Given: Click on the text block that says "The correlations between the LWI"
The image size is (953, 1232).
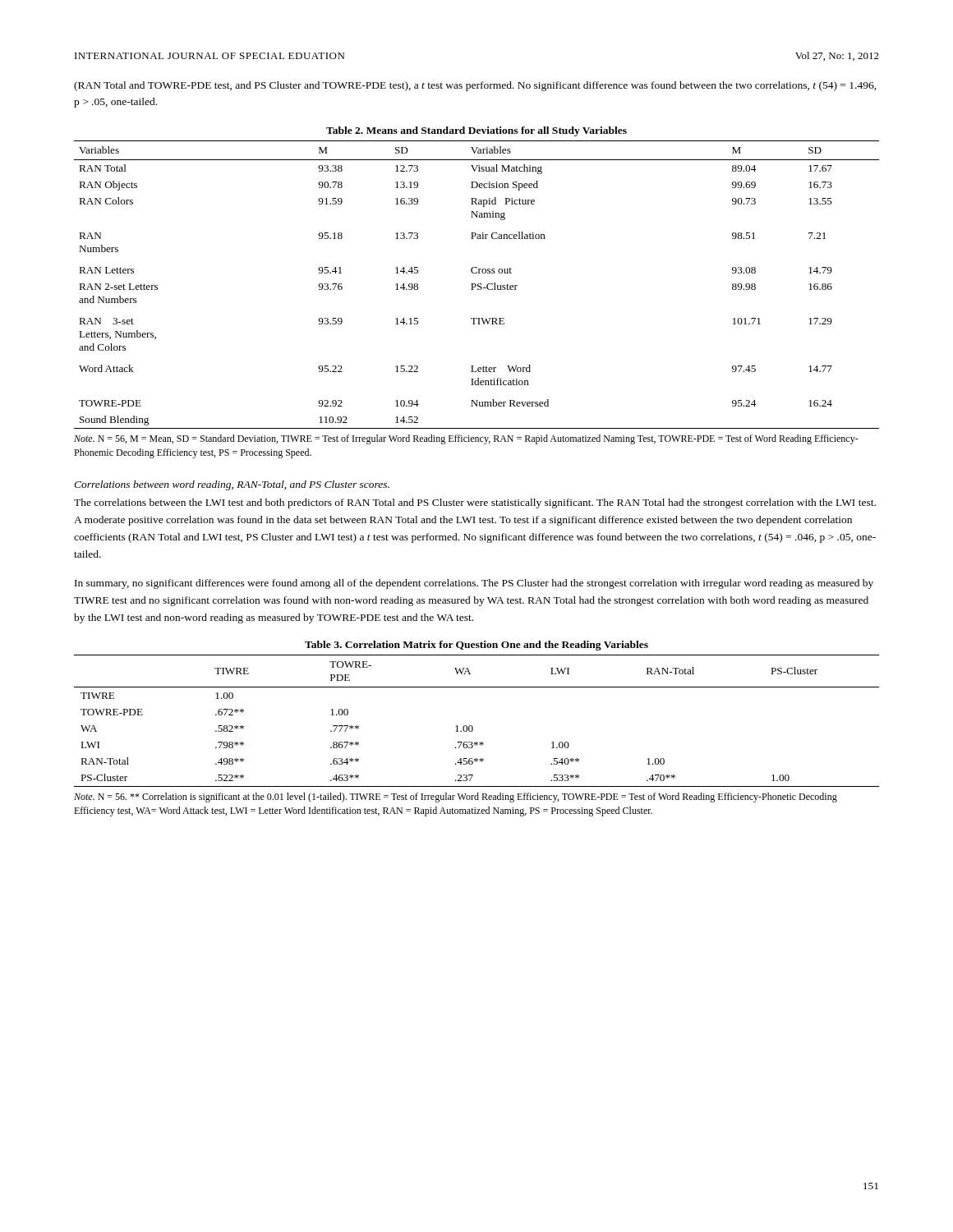Looking at the screenshot, I should click(x=475, y=528).
